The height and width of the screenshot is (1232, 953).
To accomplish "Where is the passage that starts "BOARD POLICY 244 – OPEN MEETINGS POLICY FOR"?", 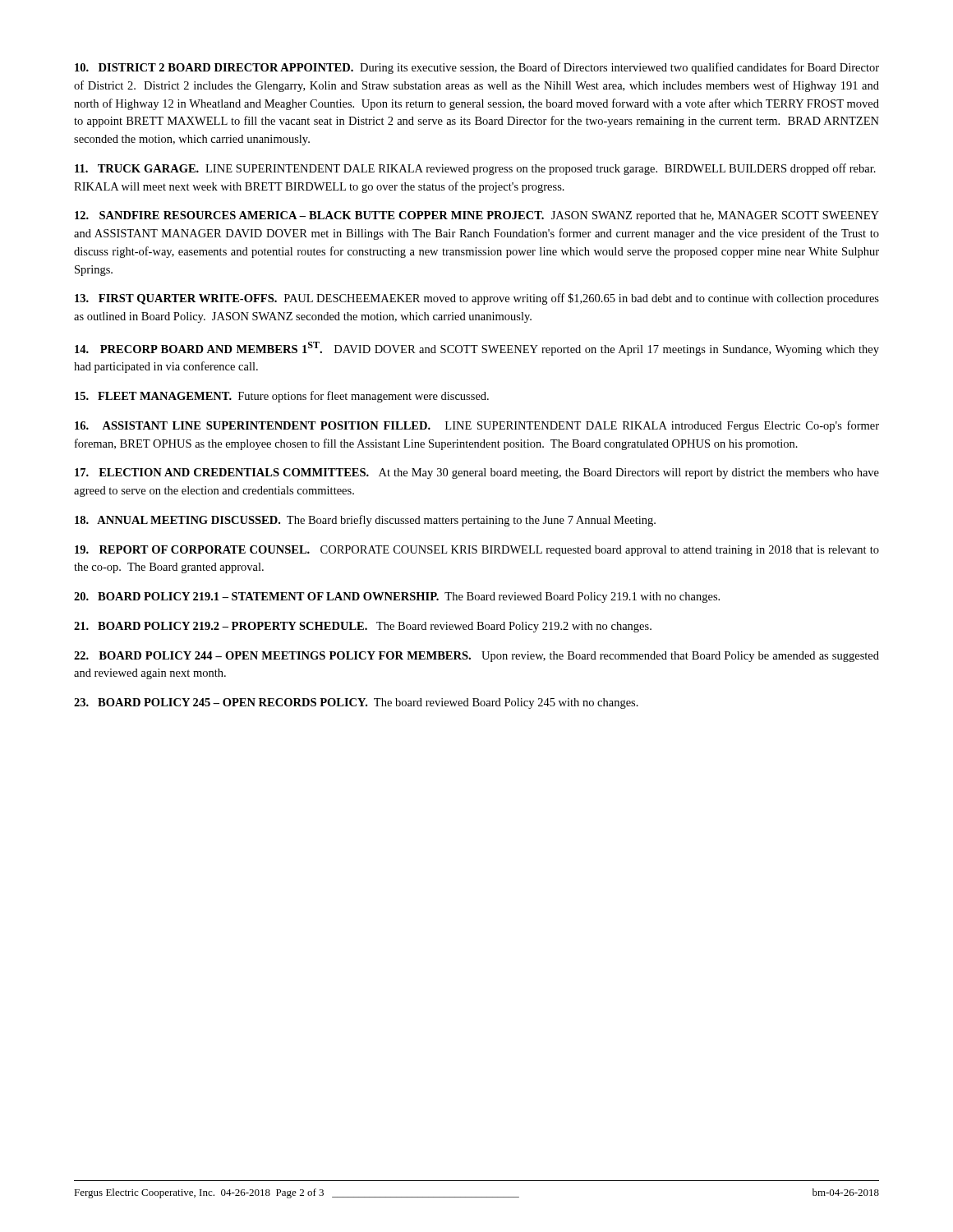I will (x=476, y=664).
